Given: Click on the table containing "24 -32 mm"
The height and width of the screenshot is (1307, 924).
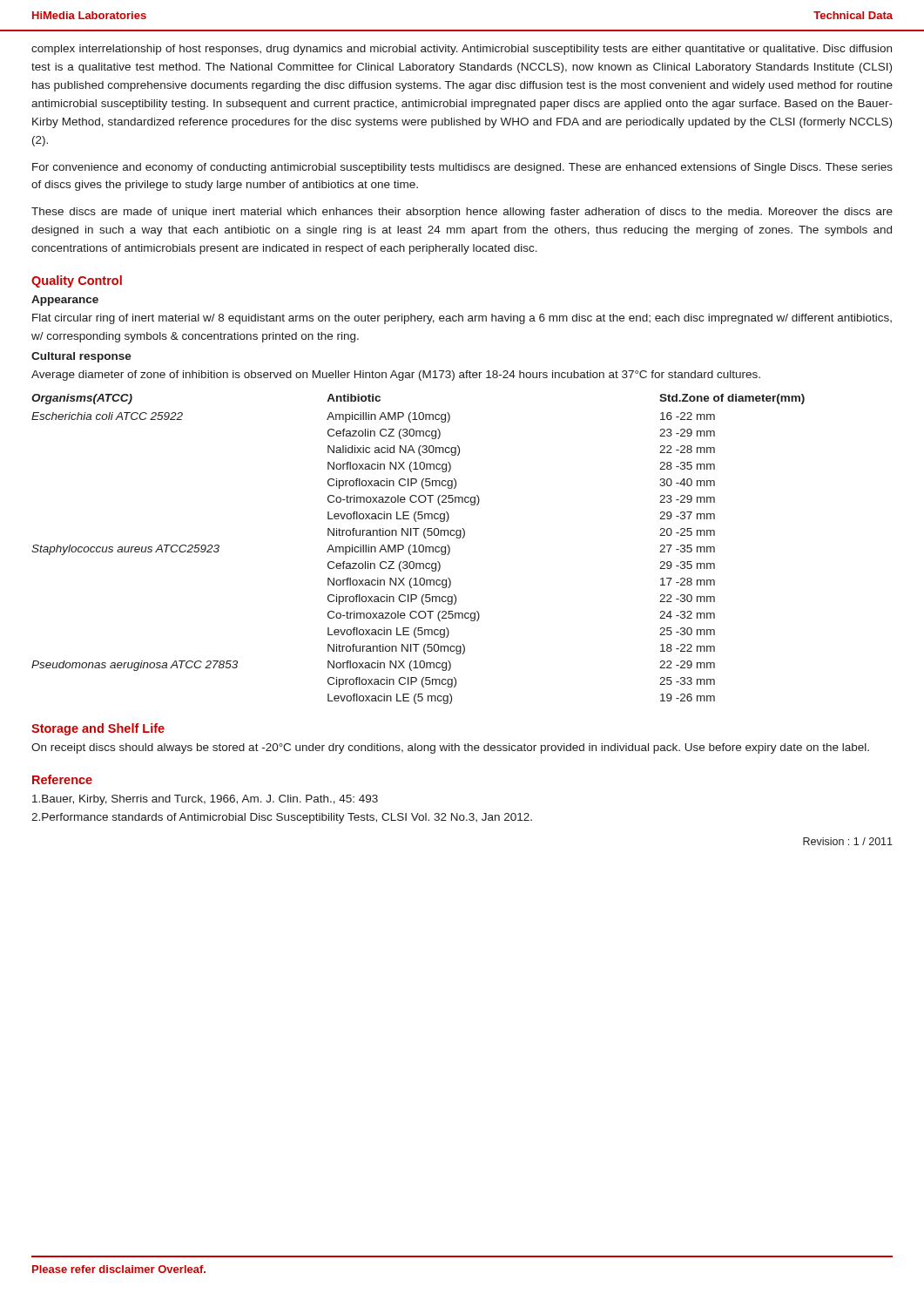Looking at the screenshot, I should tap(462, 547).
